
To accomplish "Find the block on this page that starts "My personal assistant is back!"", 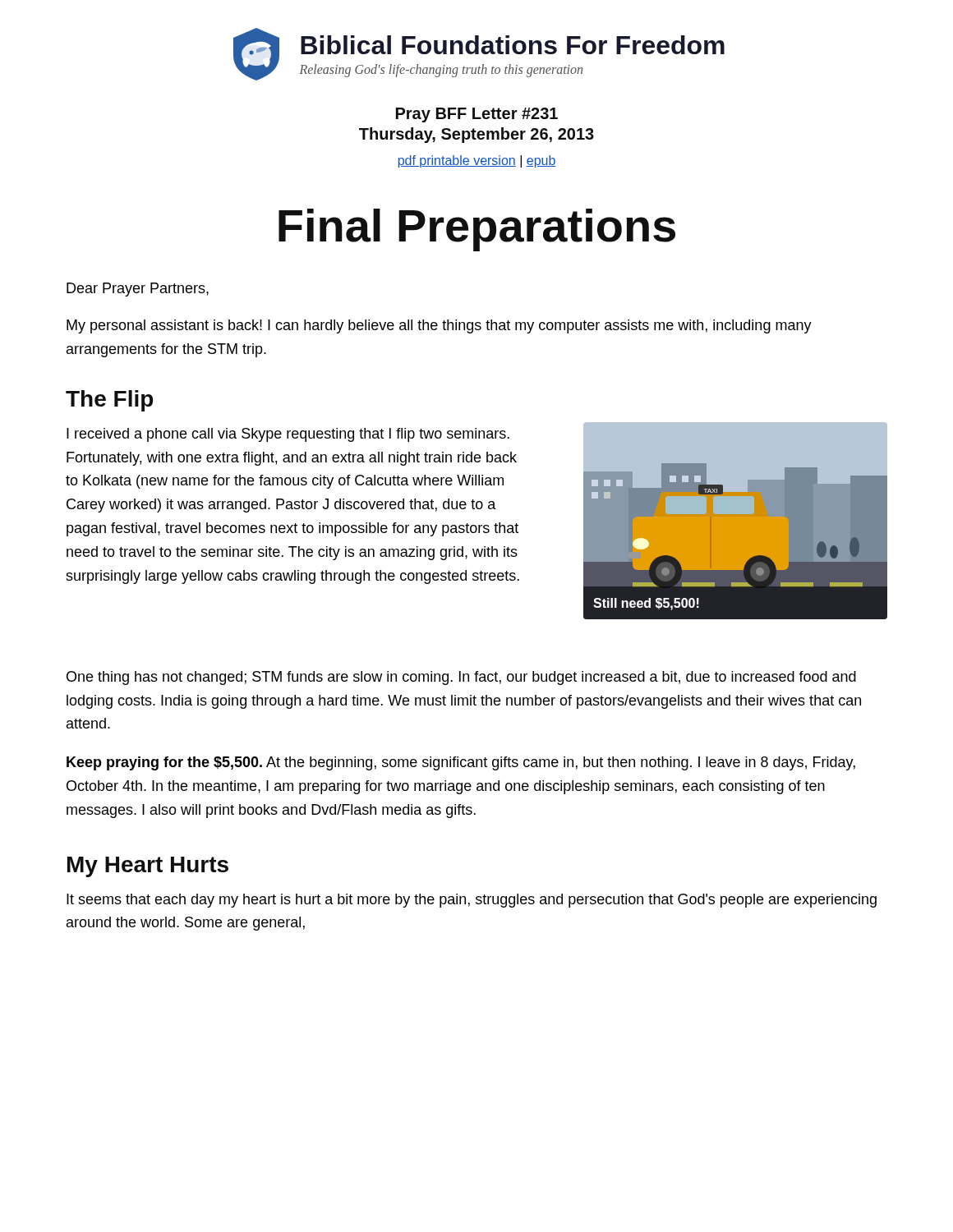I will [438, 337].
